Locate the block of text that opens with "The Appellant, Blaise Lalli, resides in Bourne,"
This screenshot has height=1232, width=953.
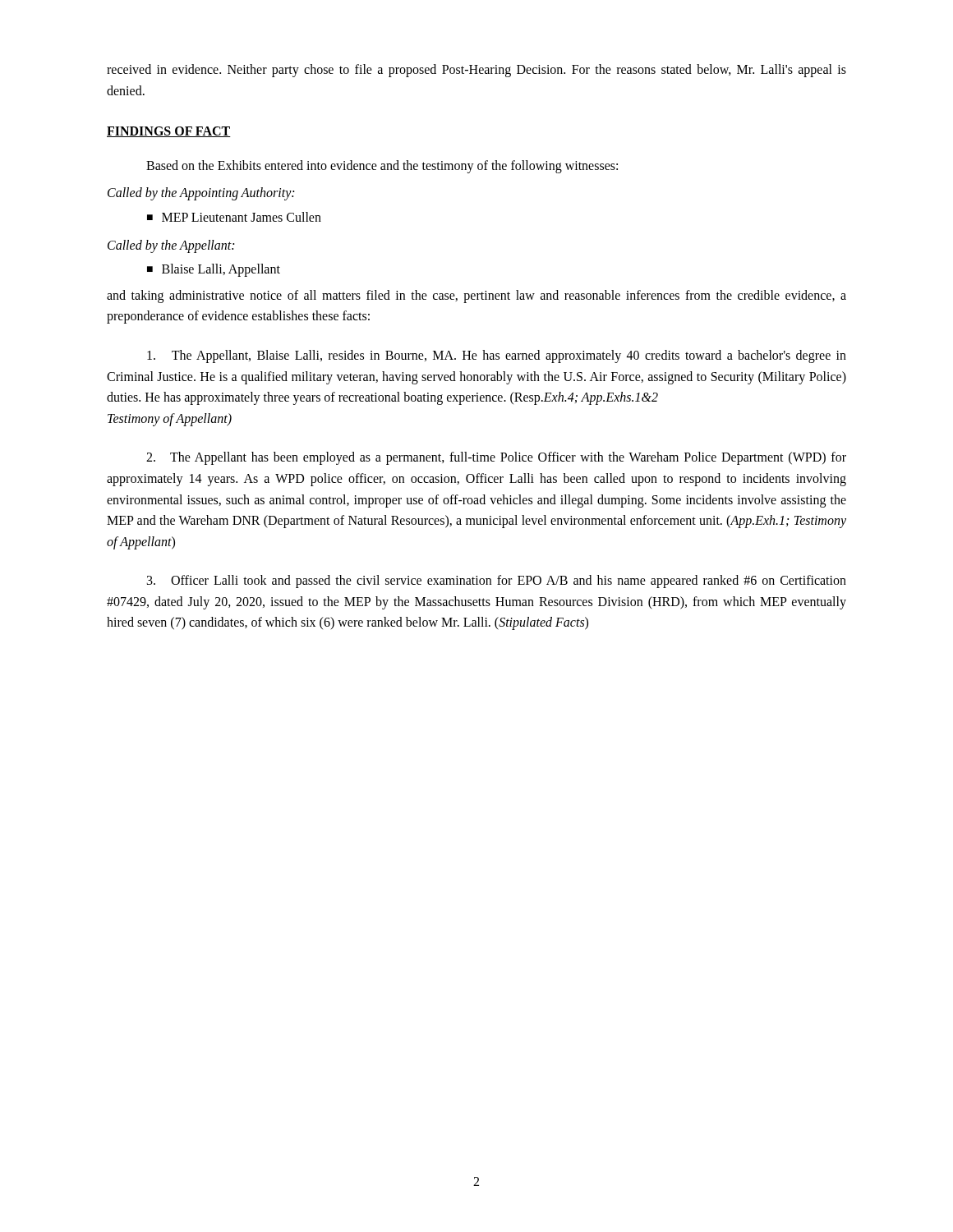[x=476, y=387]
